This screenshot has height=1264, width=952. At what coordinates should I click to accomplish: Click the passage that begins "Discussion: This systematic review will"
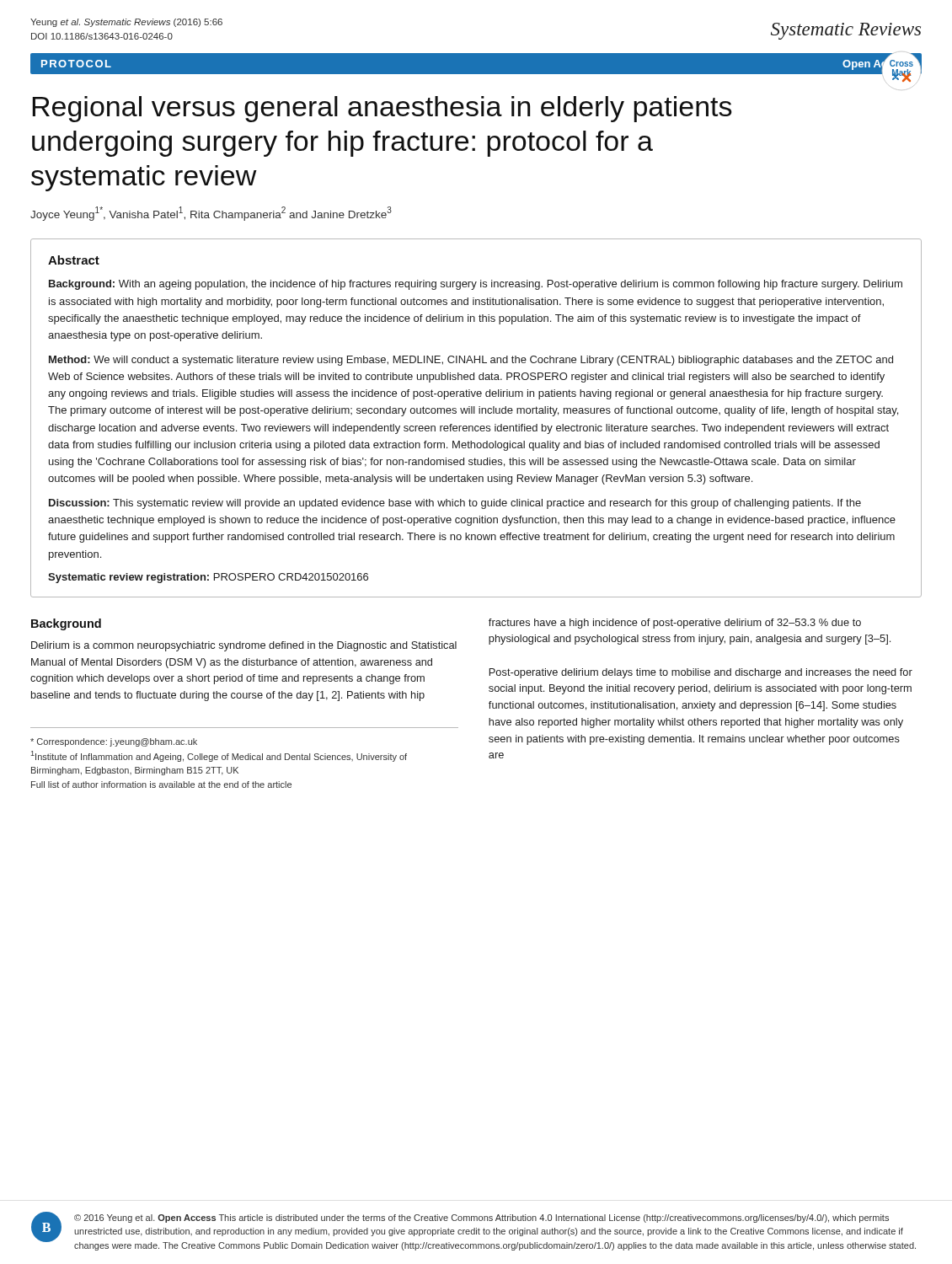(472, 528)
